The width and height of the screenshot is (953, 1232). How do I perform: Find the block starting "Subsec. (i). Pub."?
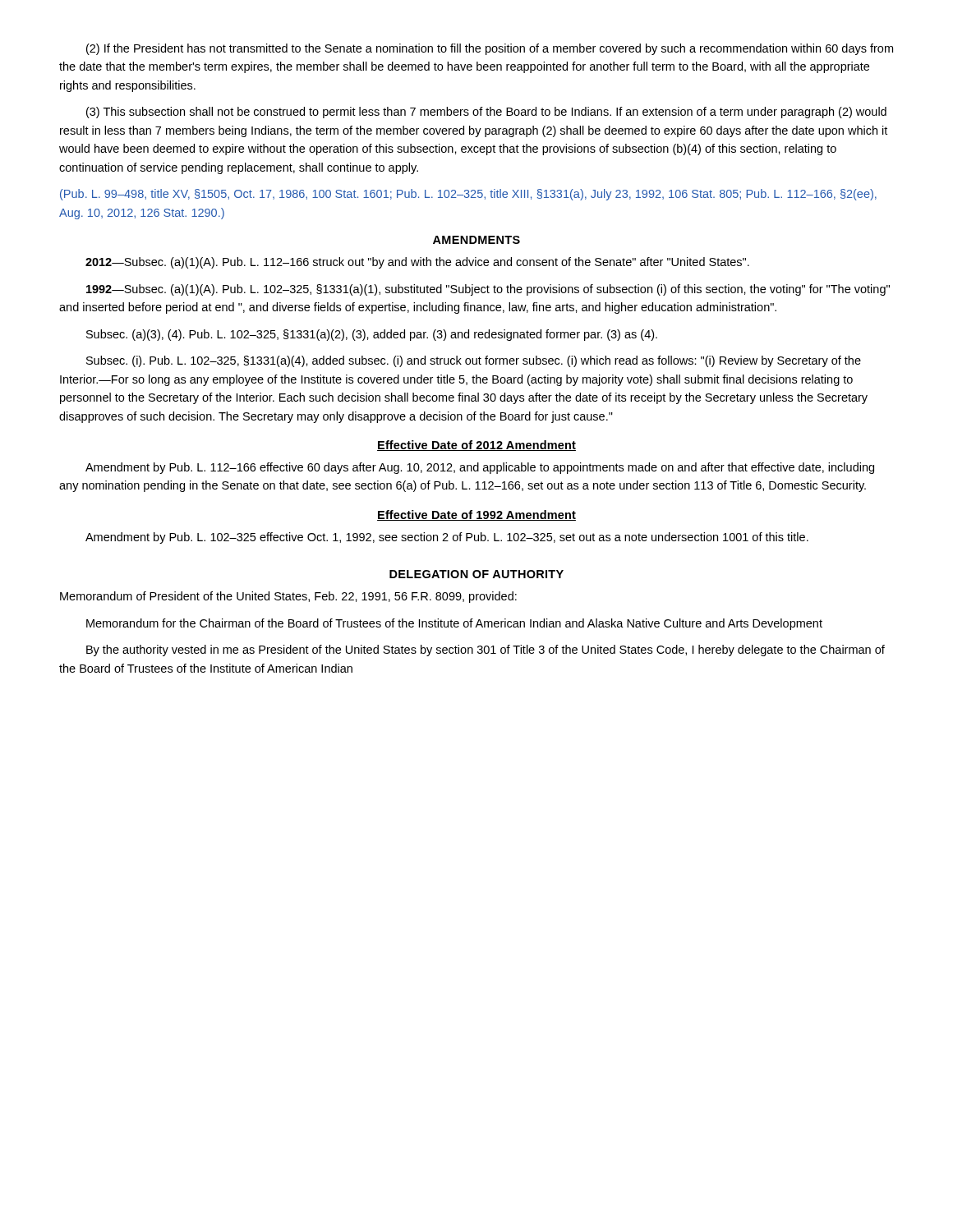pyautogui.click(x=476, y=389)
